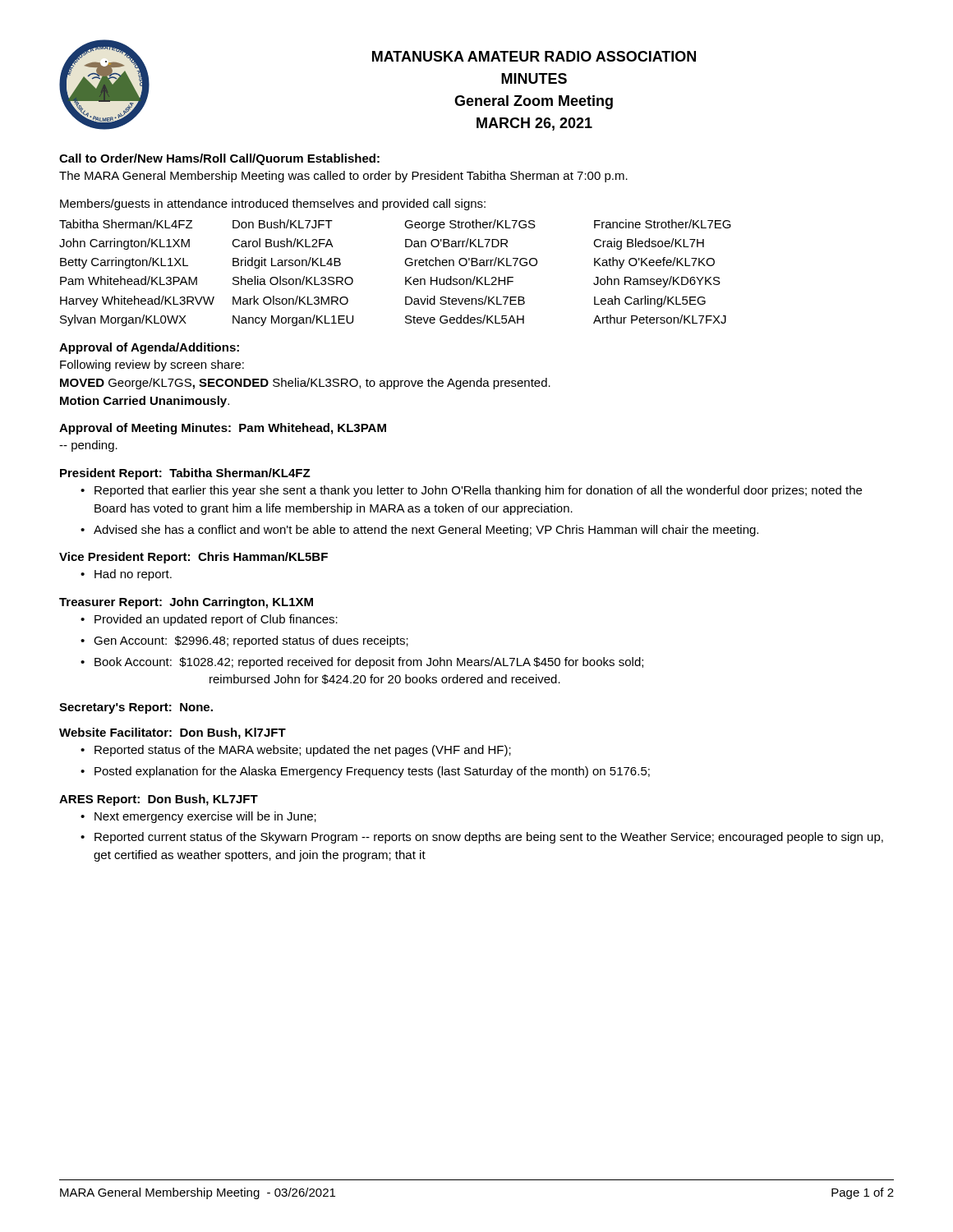Where does it say "Treasurer Report: John Carrington, KL1XM"?
The image size is (953, 1232).
coord(187,602)
